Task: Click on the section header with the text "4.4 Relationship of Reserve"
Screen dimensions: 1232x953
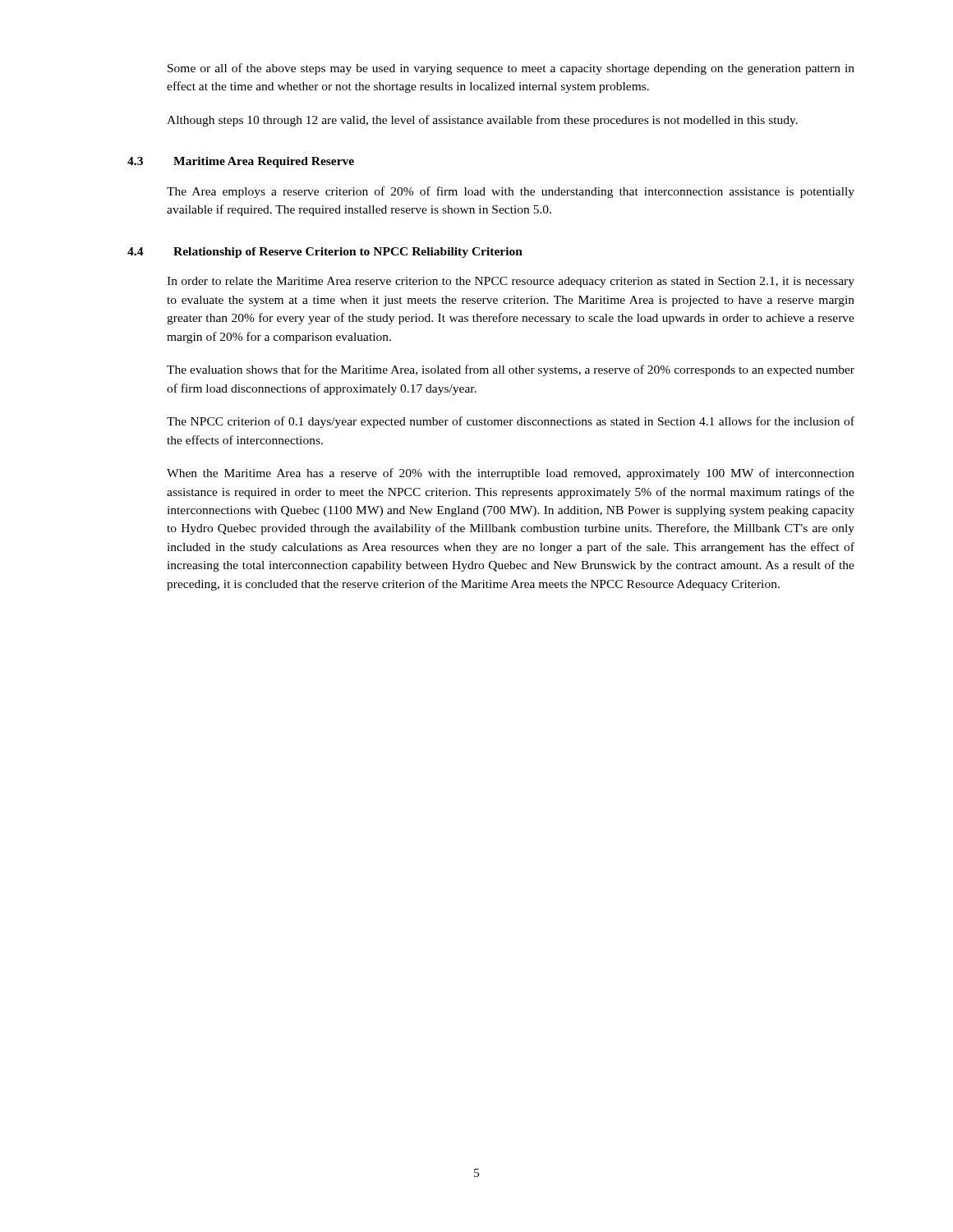Action: point(325,251)
